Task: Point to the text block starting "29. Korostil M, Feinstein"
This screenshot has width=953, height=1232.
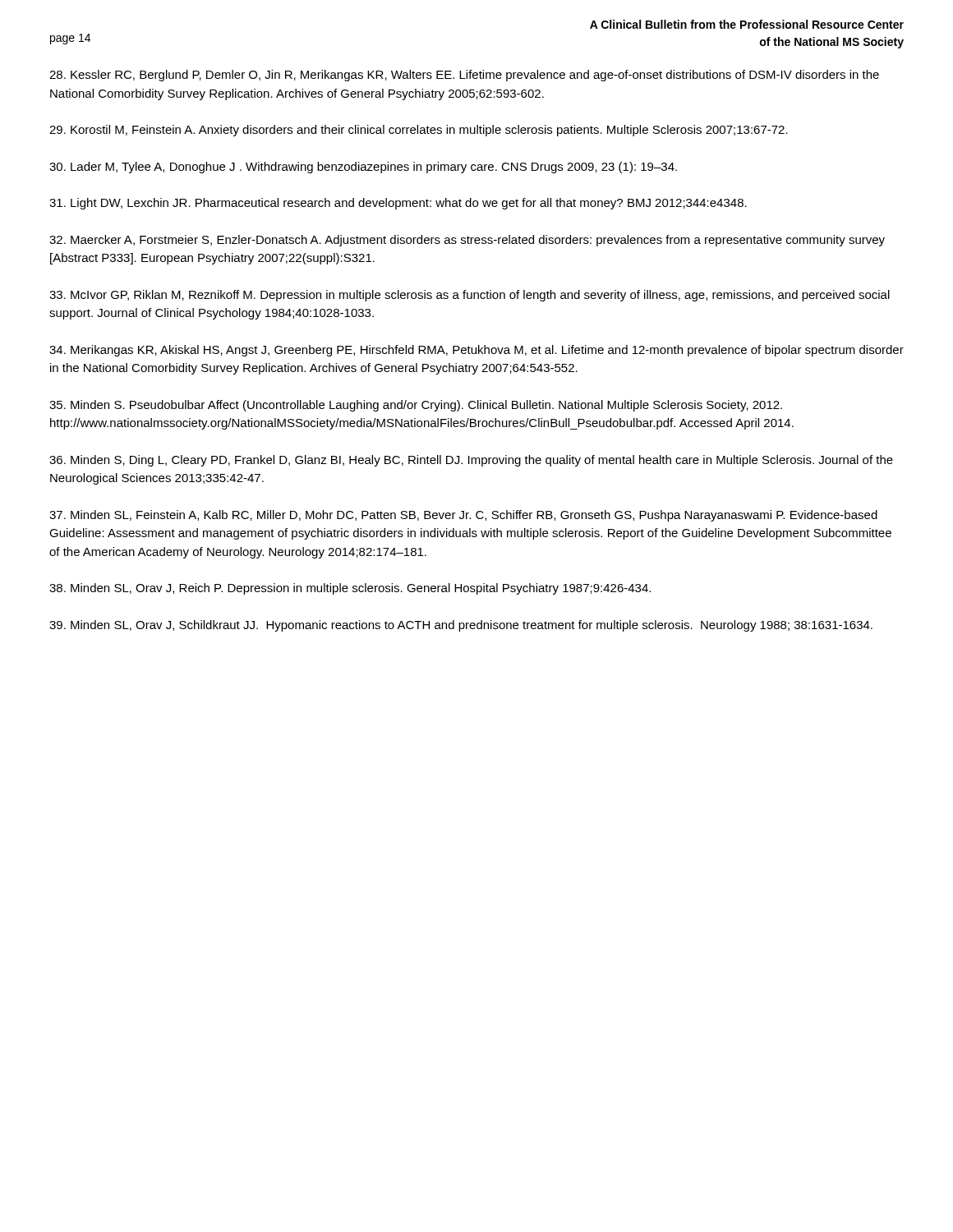Action: point(419,129)
